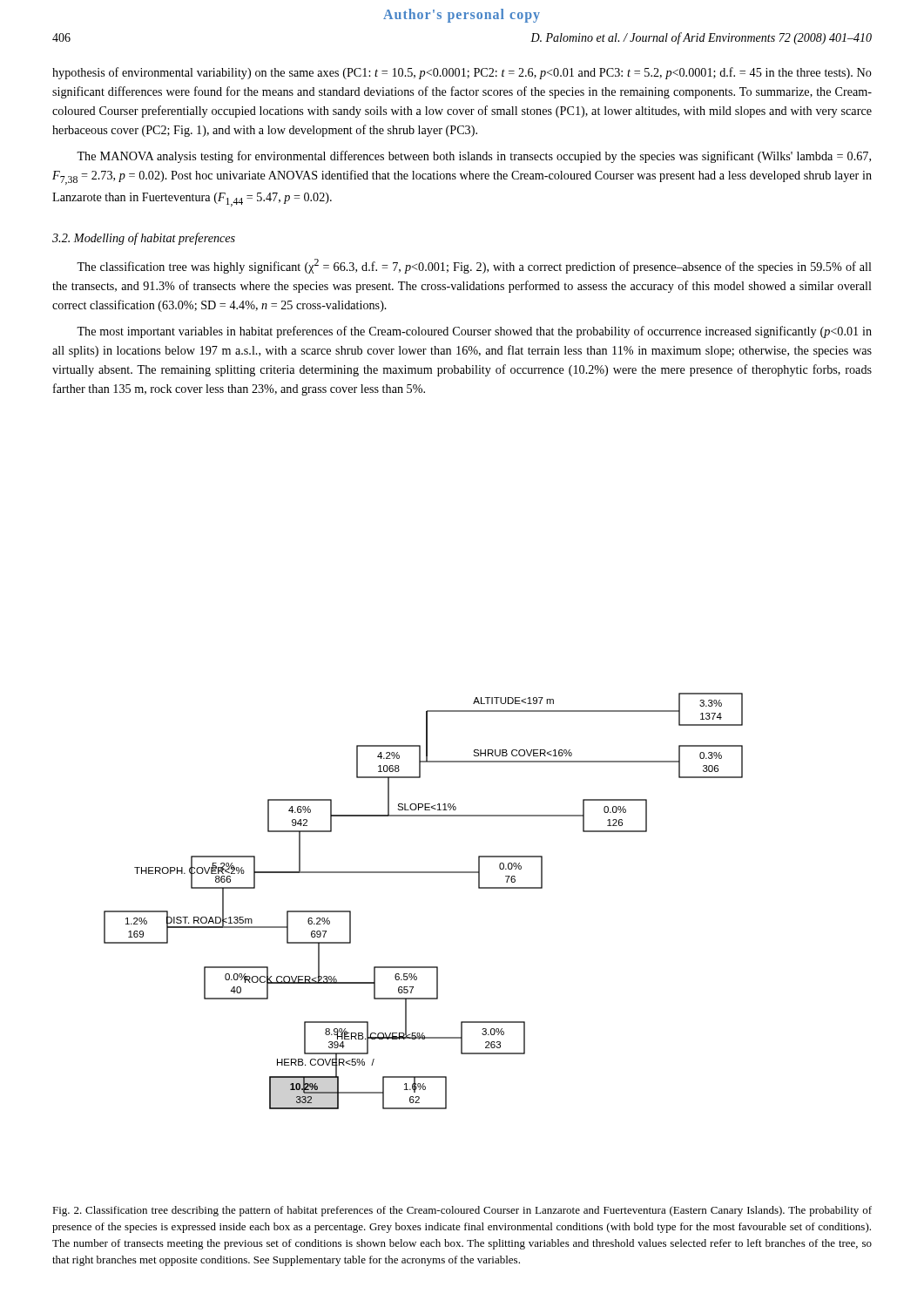Click on the section header with the text "3.2. Modelling of habitat"
This screenshot has width=924, height=1307.
(x=144, y=238)
